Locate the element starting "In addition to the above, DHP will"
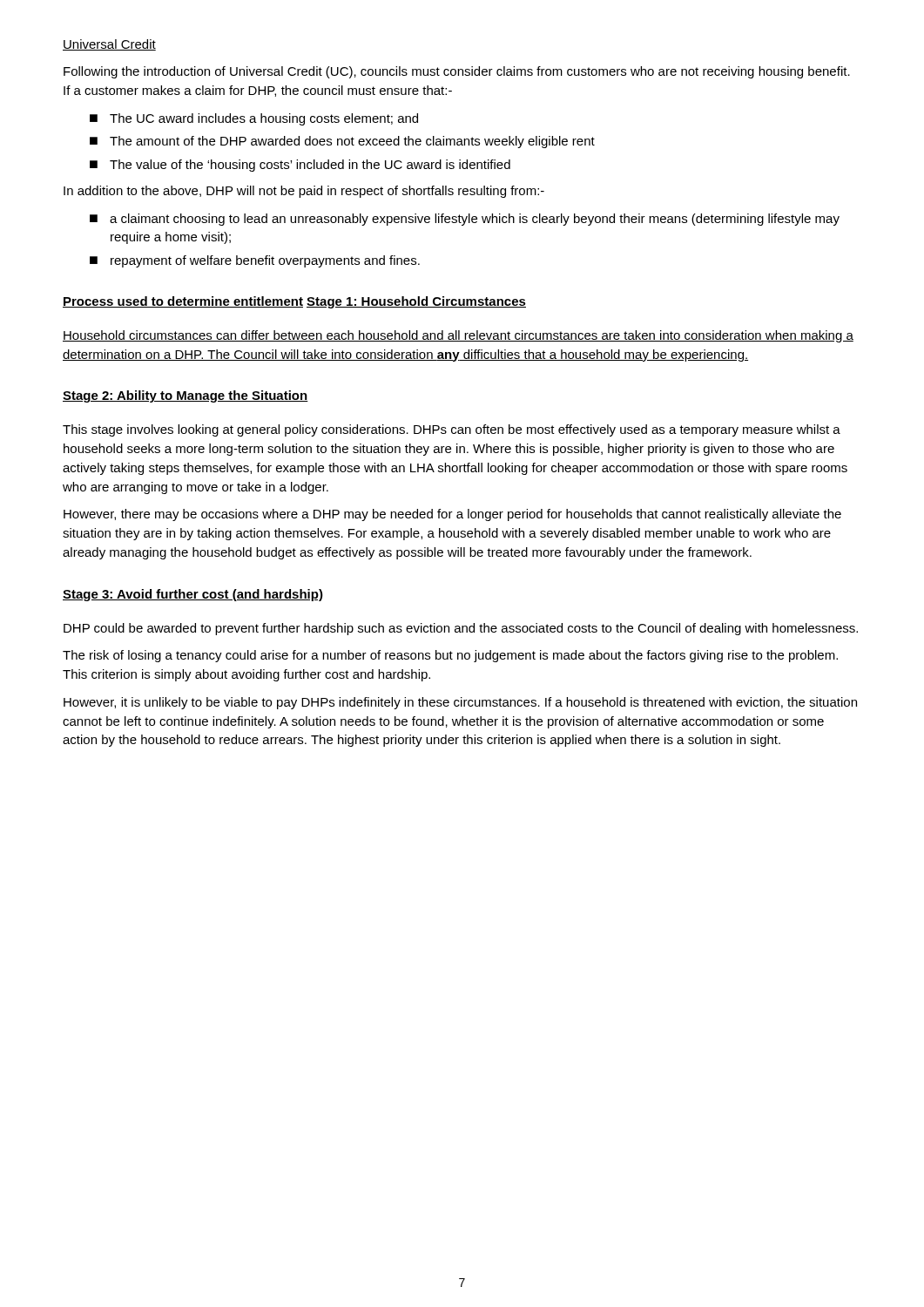Screen dimensions: 1307x924 point(304,190)
